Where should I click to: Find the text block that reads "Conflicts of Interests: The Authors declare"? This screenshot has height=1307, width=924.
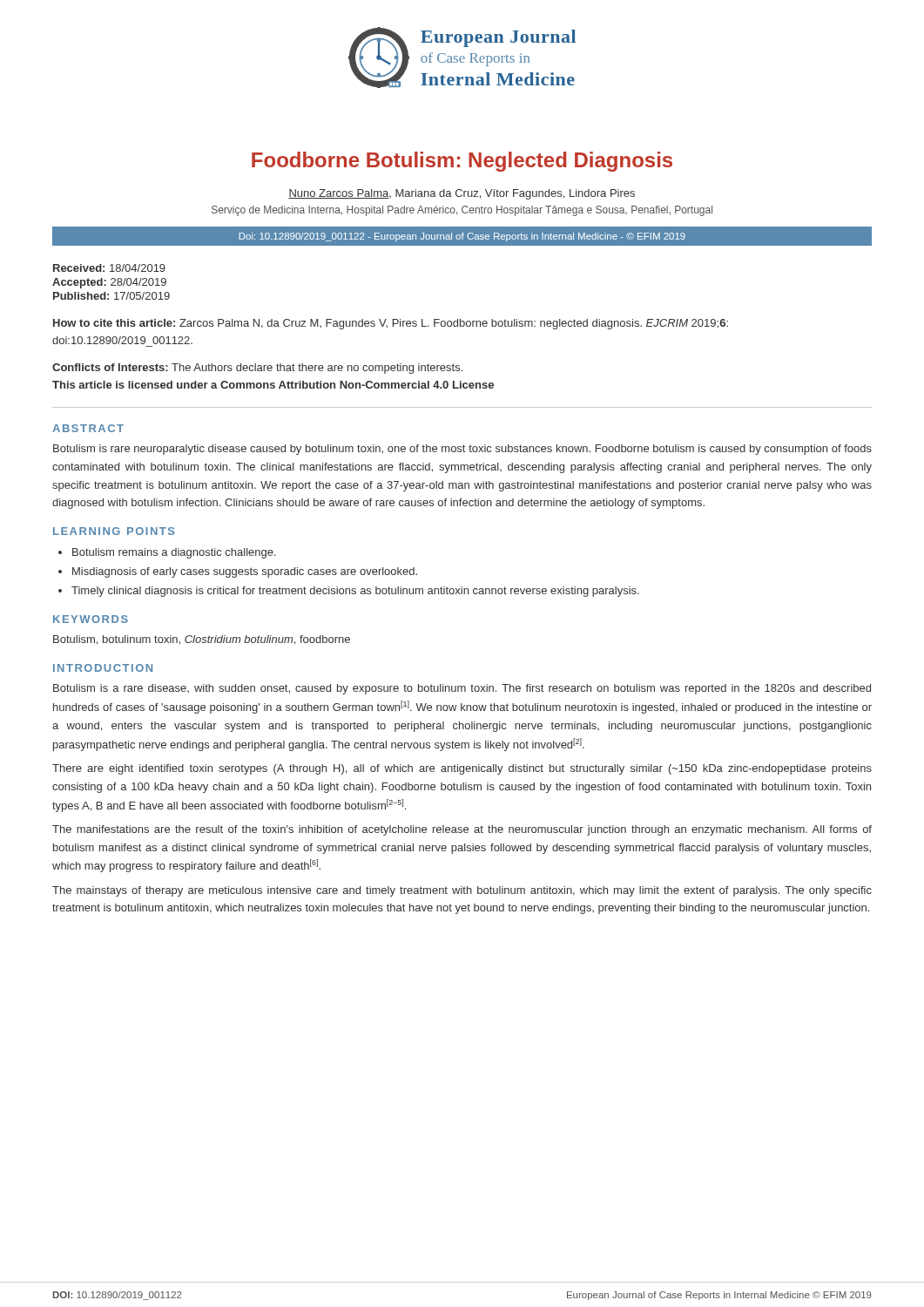click(273, 376)
